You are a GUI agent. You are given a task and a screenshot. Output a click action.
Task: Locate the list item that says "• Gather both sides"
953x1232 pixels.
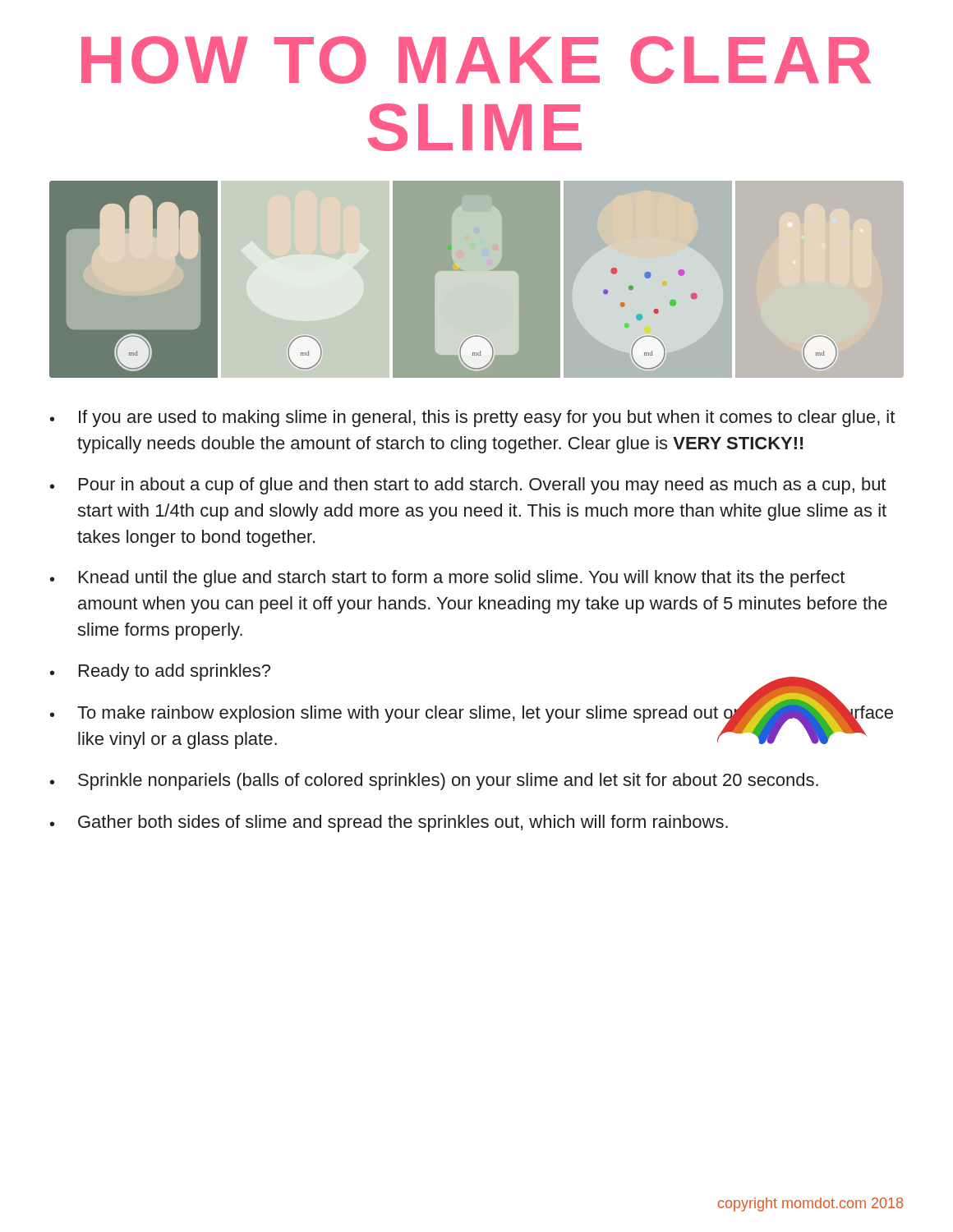476,822
